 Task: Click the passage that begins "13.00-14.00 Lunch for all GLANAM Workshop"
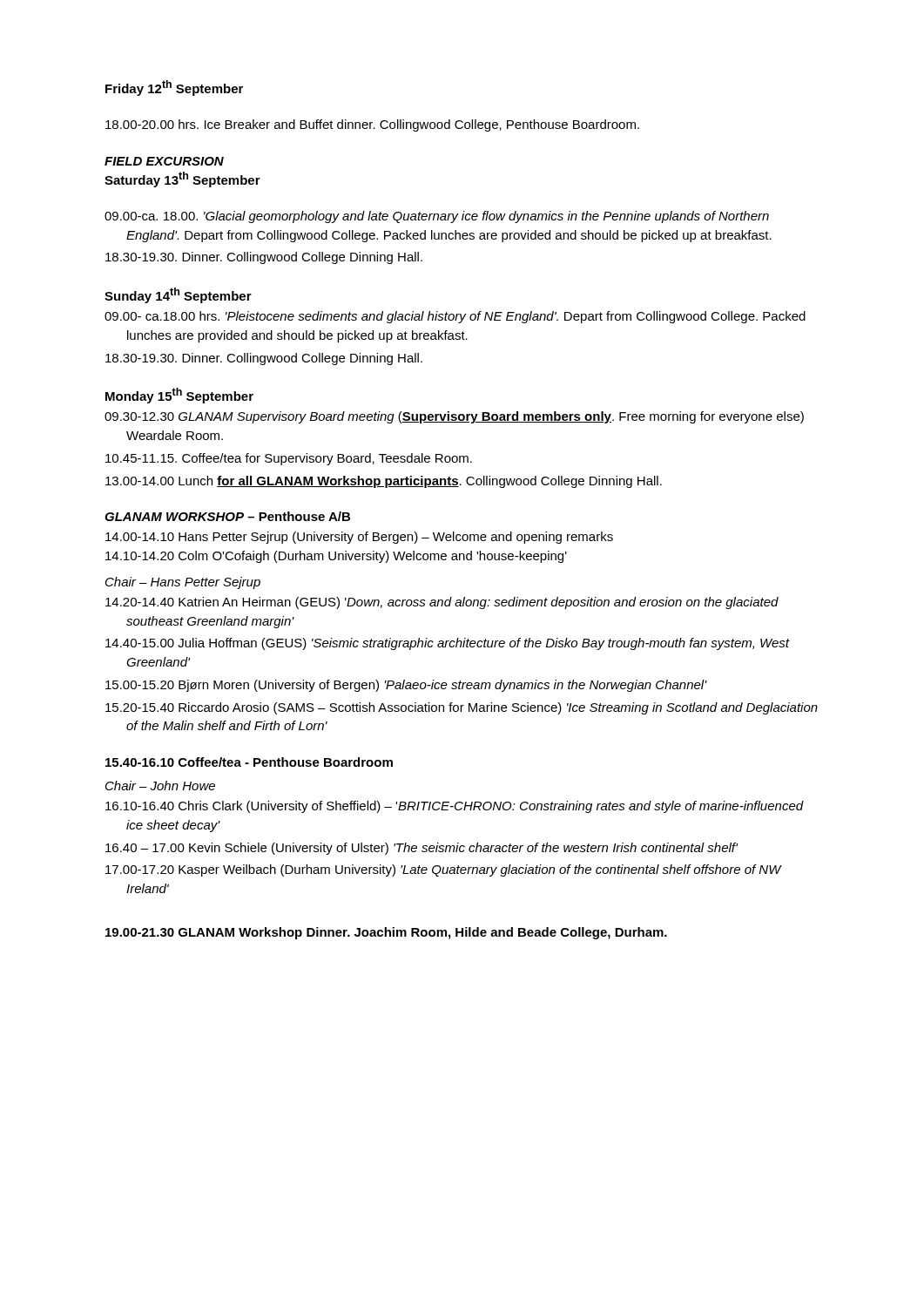click(x=384, y=480)
